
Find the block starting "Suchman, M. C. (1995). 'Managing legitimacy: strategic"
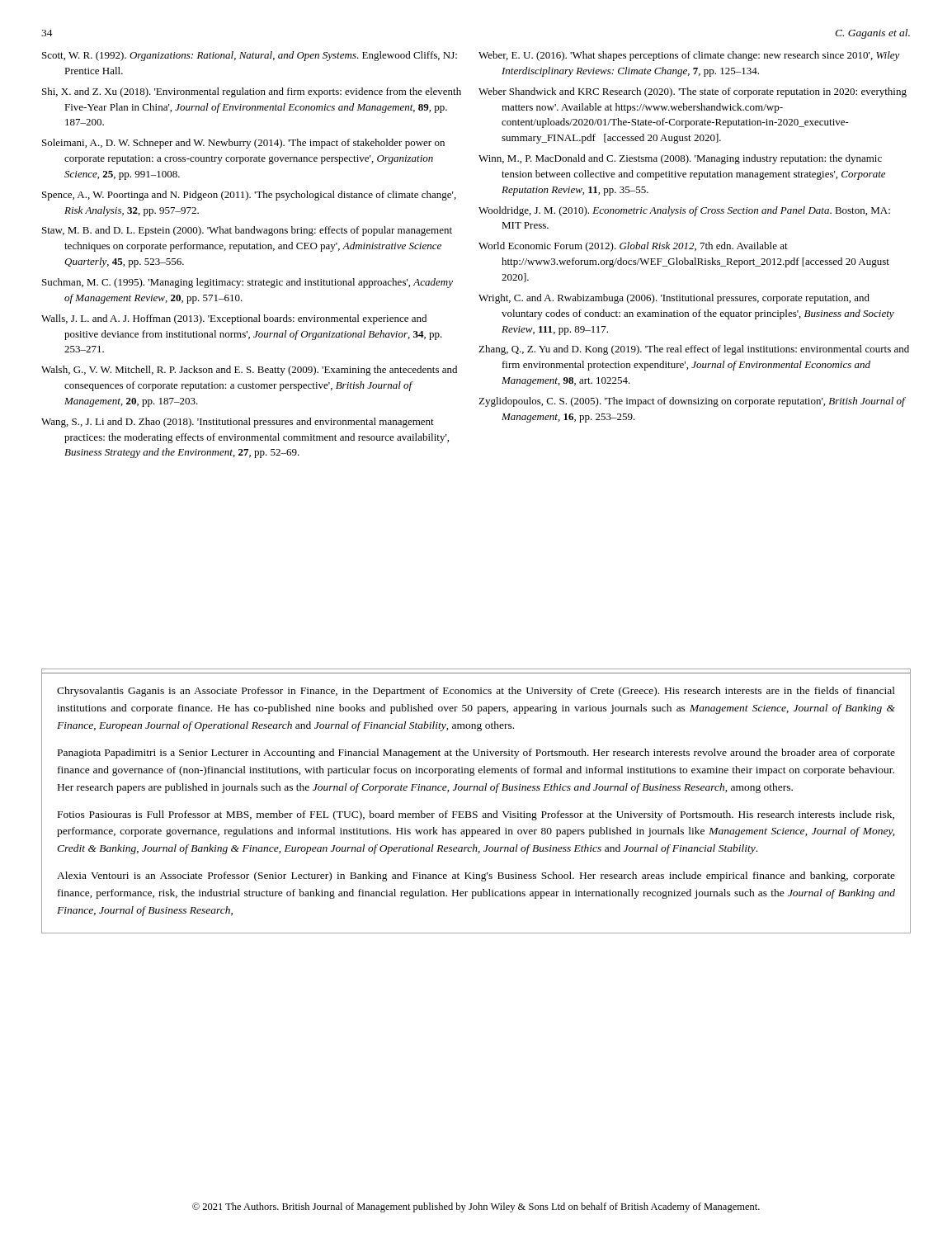pyautogui.click(x=247, y=290)
